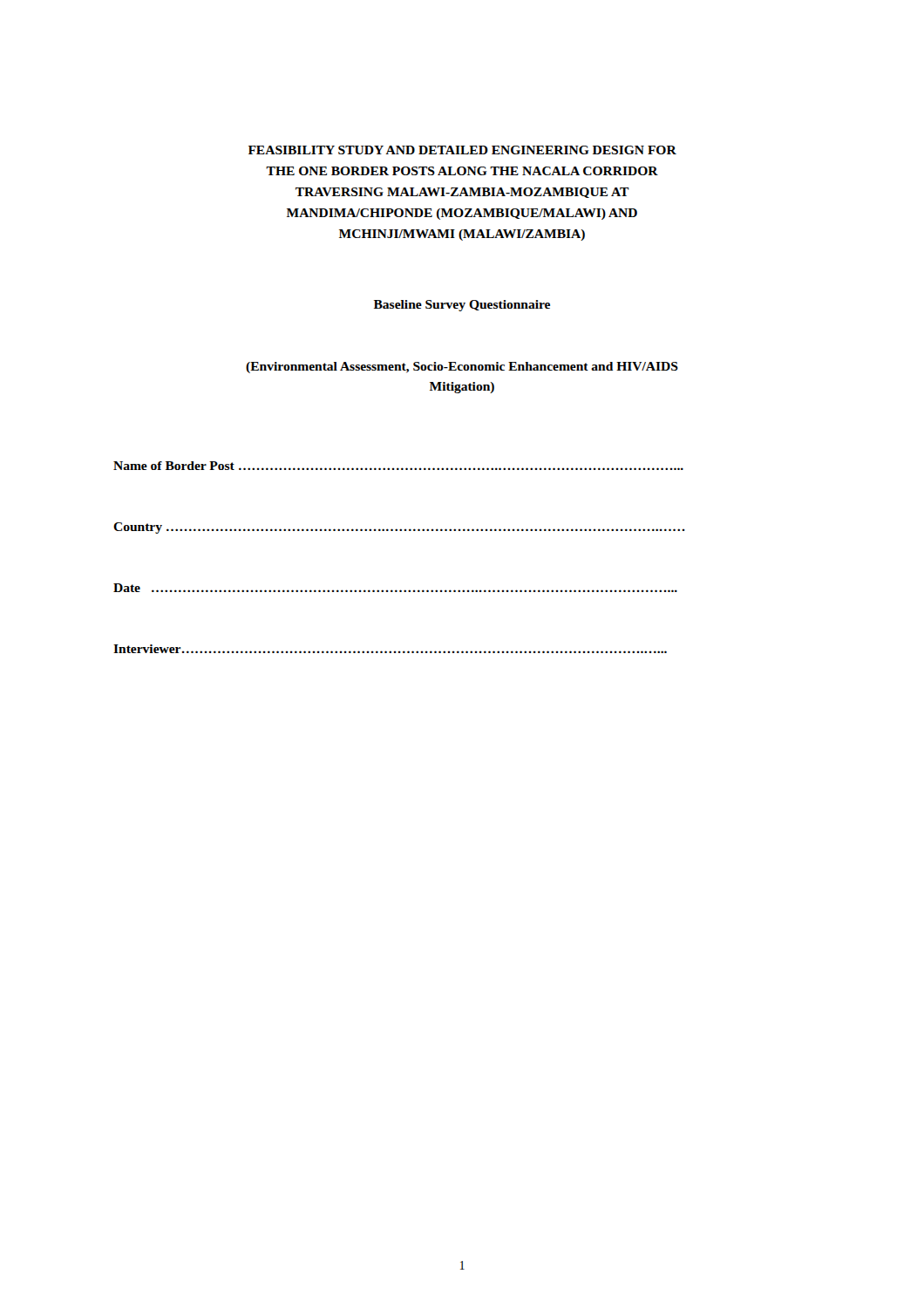Select the section header with the text "(Environmental Assessment, Socio-Economic Enhancement and HIV/AIDS"

[x=462, y=376]
